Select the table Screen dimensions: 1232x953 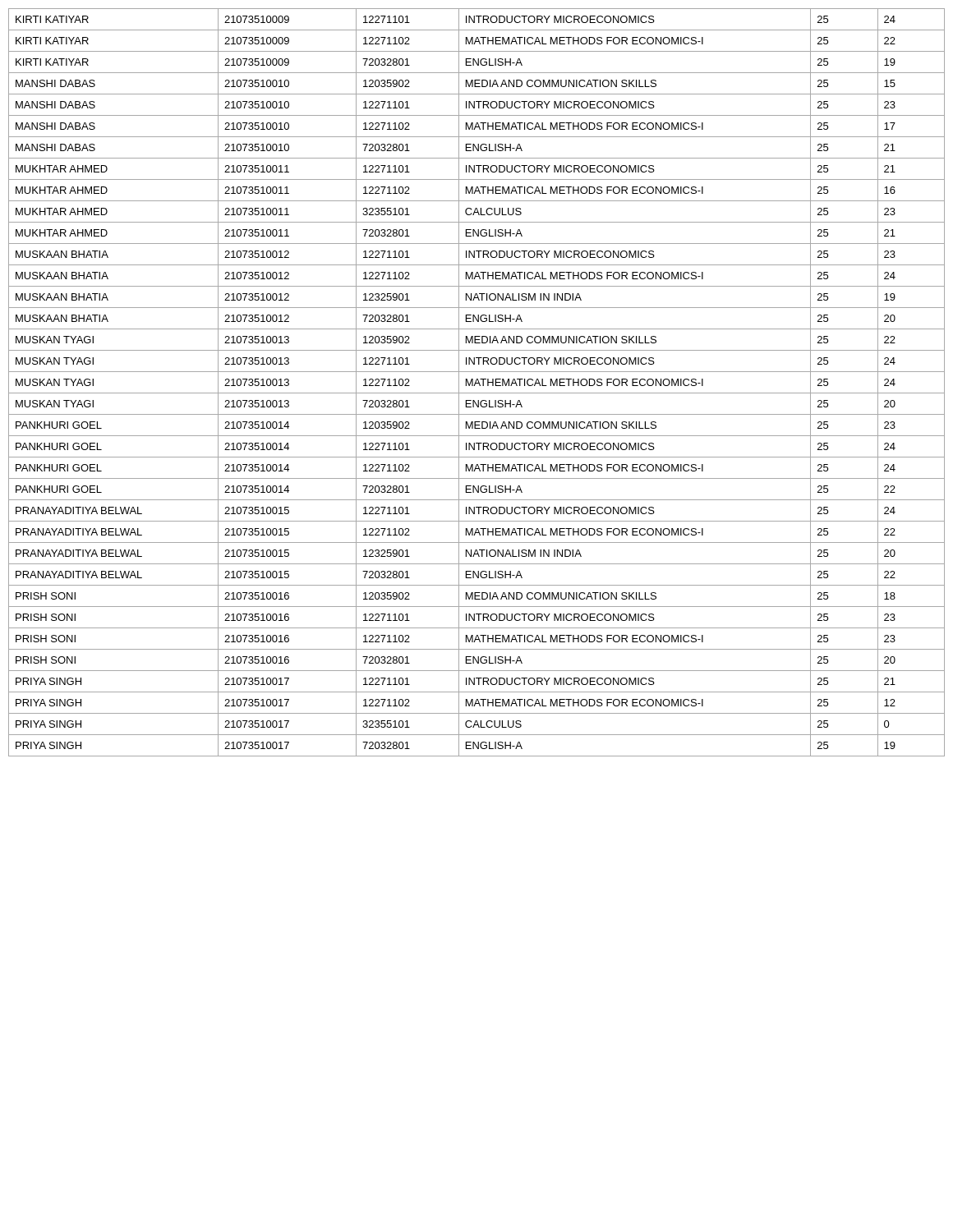(x=476, y=382)
